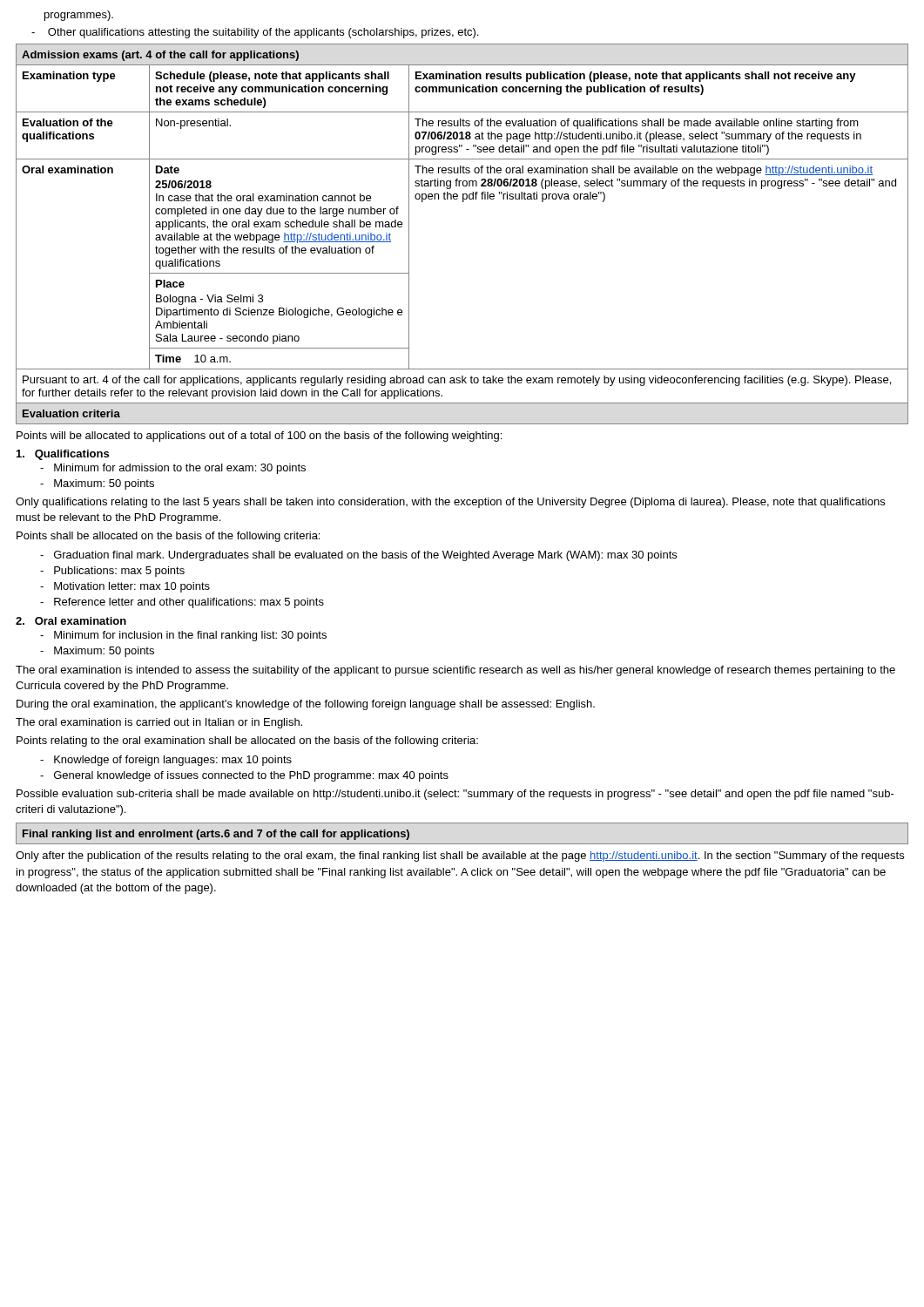Find the table that mentions "Examination type"
This screenshot has height=1307, width=924.
(x=462, y=224)
